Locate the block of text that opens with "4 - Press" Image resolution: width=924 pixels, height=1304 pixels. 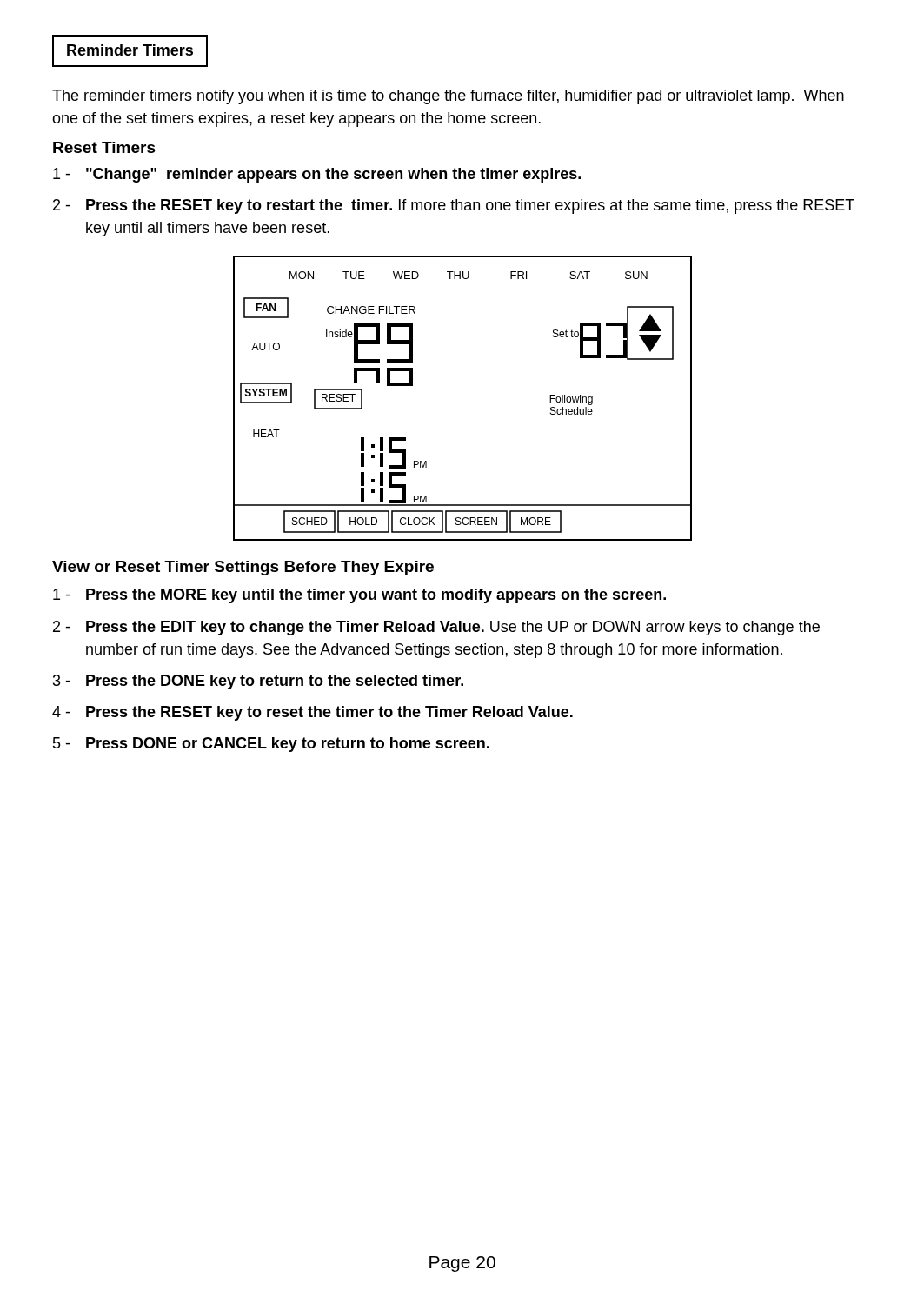pos(462,712)
